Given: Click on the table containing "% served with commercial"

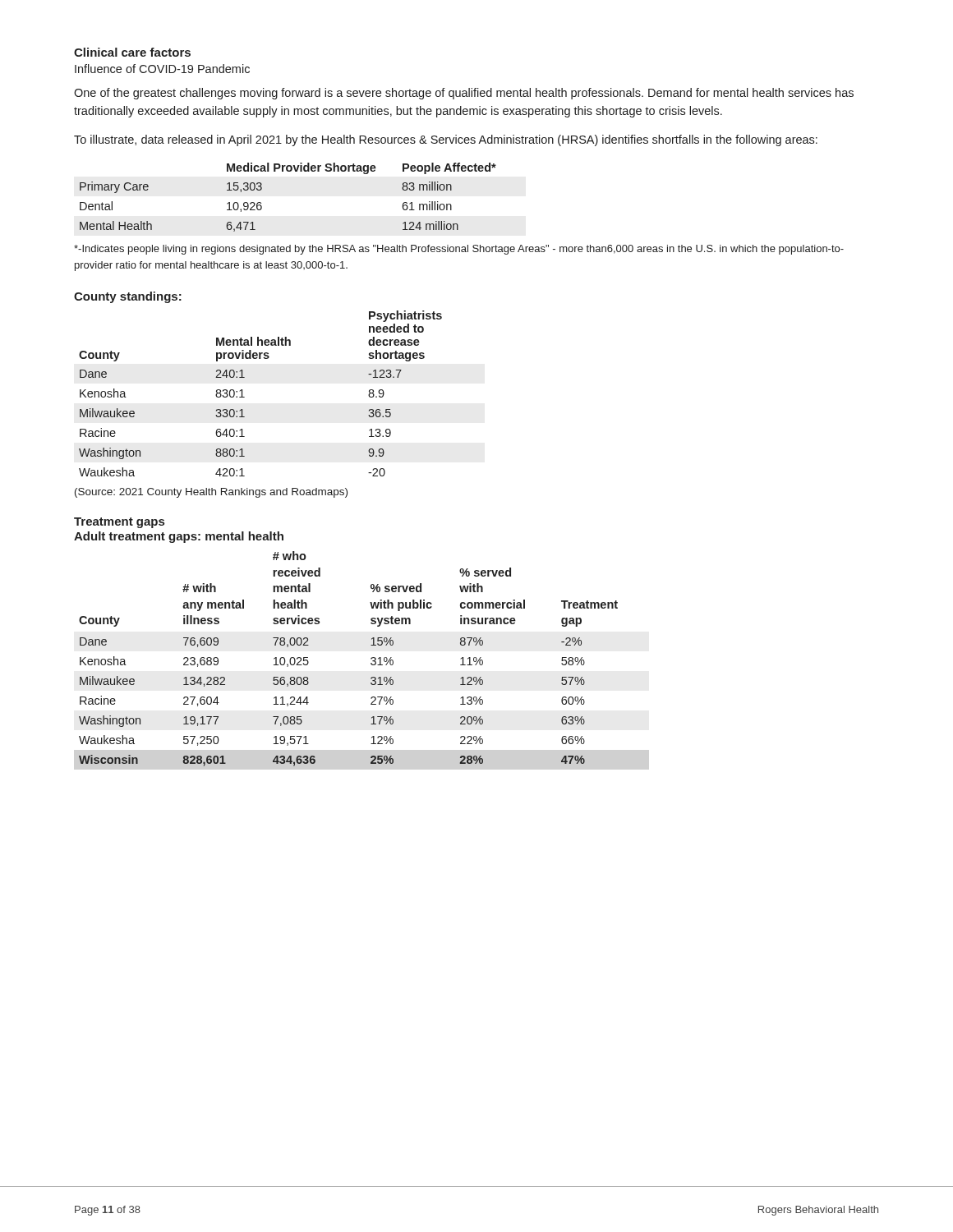Looking at the screenshot, I should tap(476, 658).
